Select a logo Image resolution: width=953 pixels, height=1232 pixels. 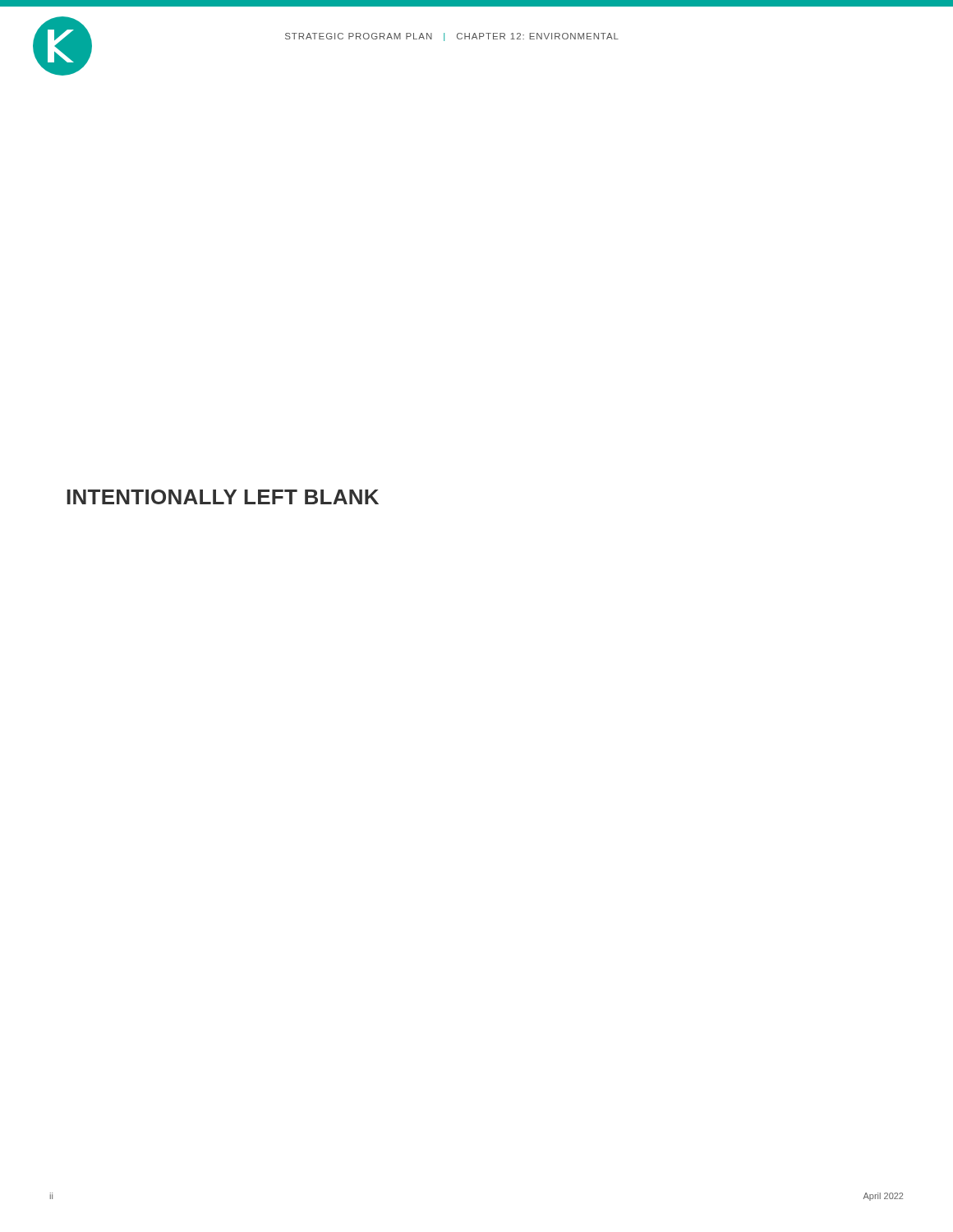(62, 46)
